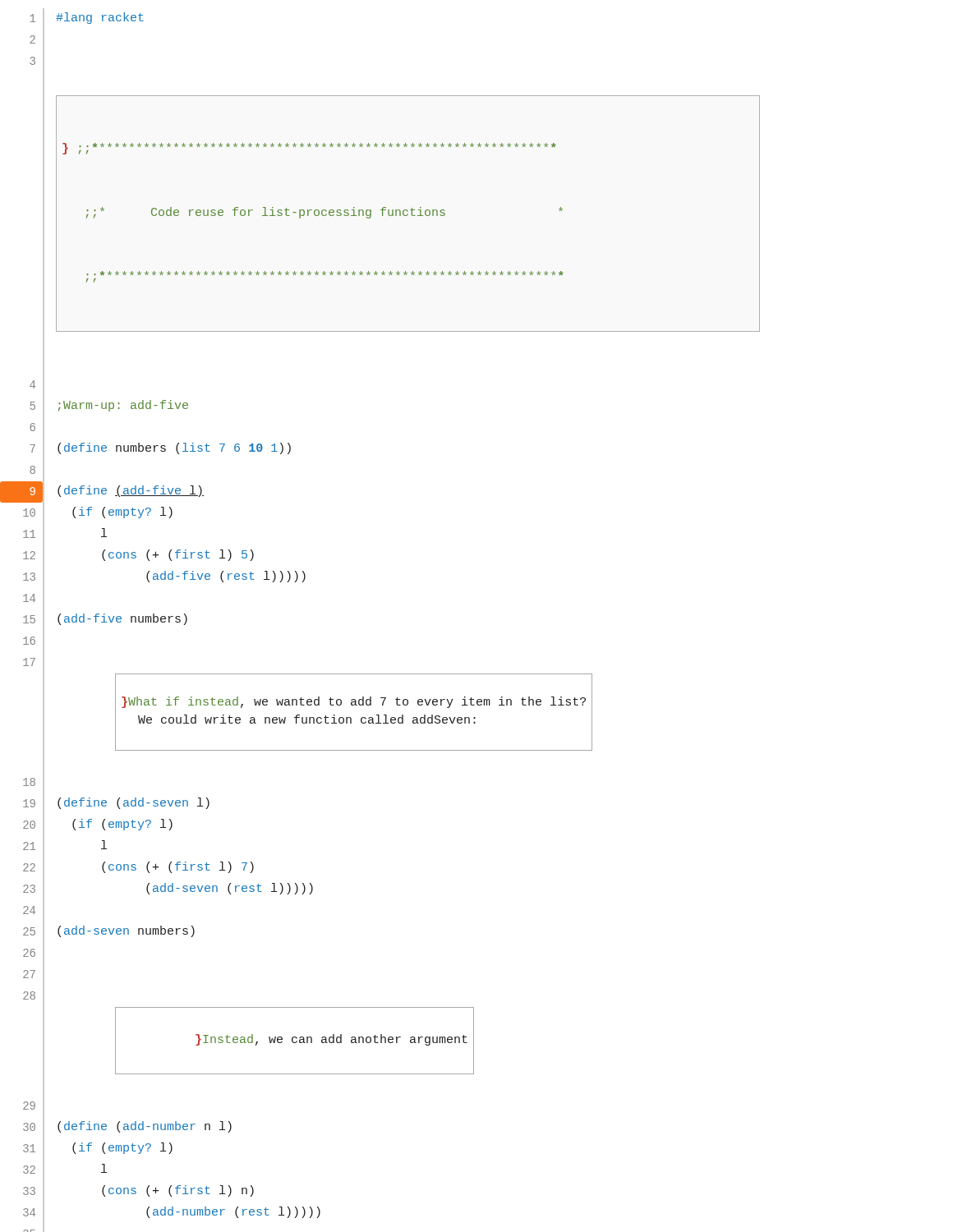
Task: Navigate to the region starting "17 }What if instead,"
Action: tap(296, 712)
